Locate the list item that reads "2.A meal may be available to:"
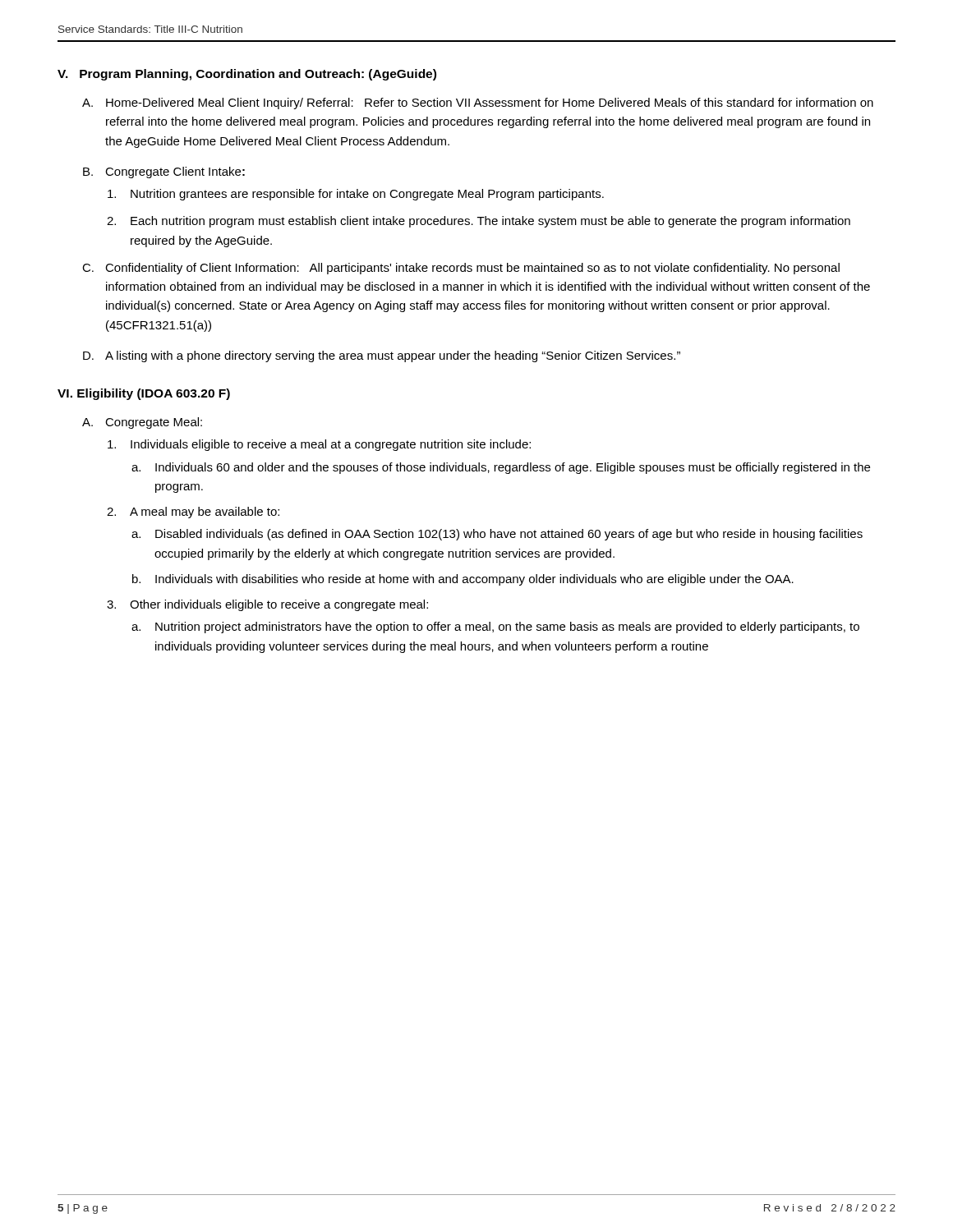Image resolution: width=953 pixels, height=1232 pixels. click(193, 513)
